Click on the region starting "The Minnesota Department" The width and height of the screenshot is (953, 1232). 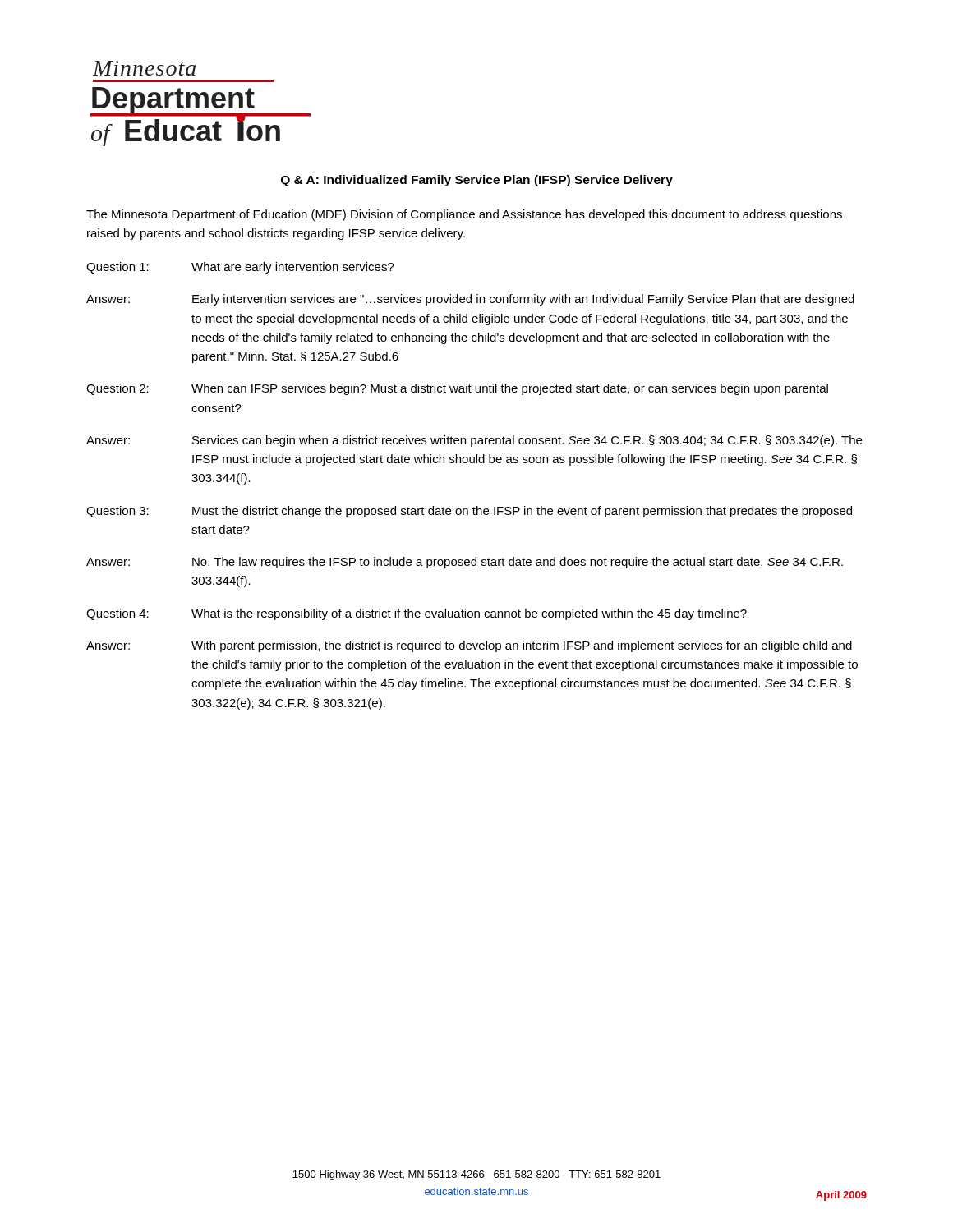pos(464,223)
